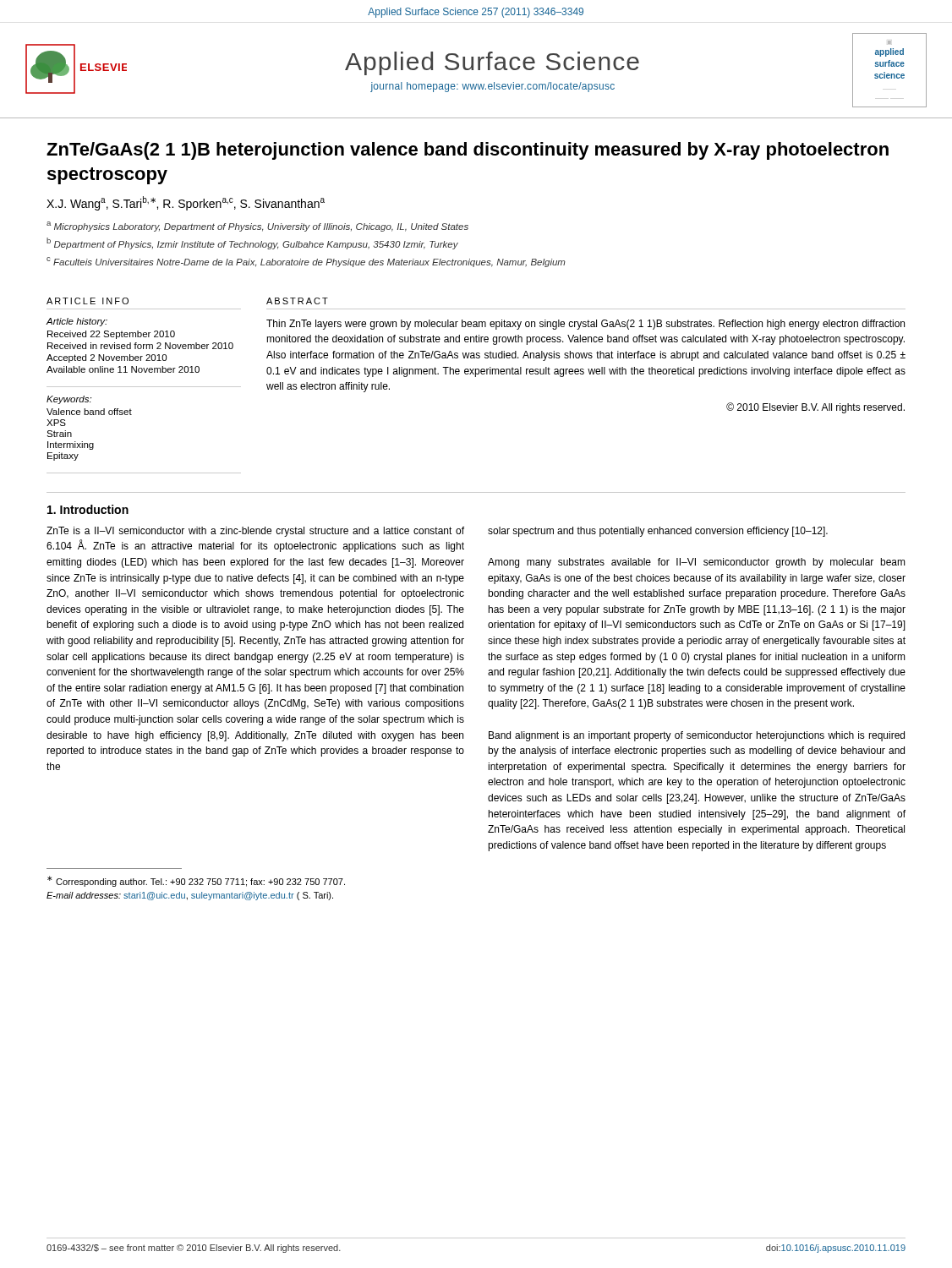Locate the title containing "ZnTe/GaAs(2 1 1)B heterojunction valence band discontinuity"

click(x=468, y=161)
